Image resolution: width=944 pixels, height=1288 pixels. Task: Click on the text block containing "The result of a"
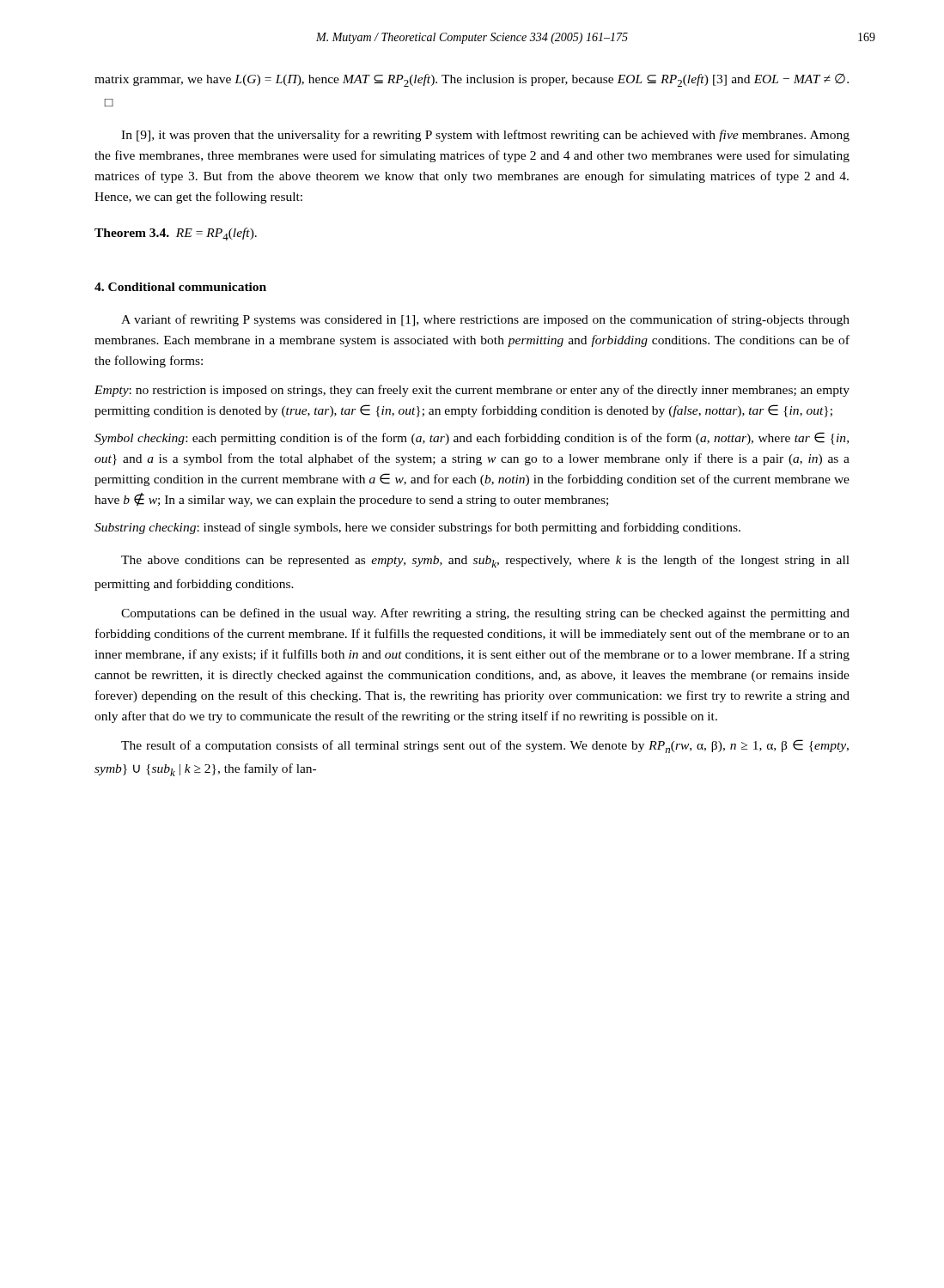472,758
